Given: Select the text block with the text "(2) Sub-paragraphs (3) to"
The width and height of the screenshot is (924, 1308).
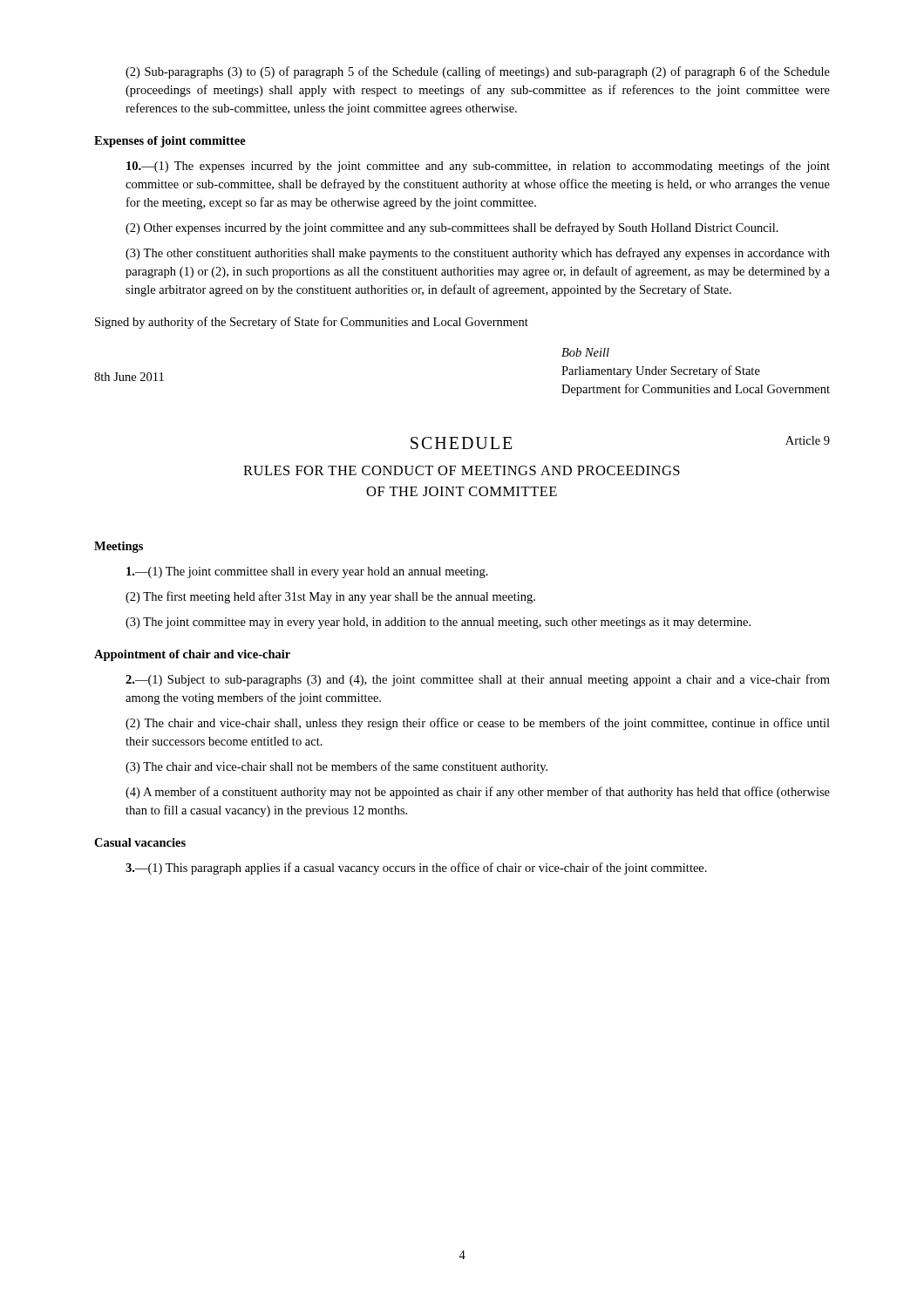Looking at the screenshot, I should pyautogui.click(x=478, y=90).
